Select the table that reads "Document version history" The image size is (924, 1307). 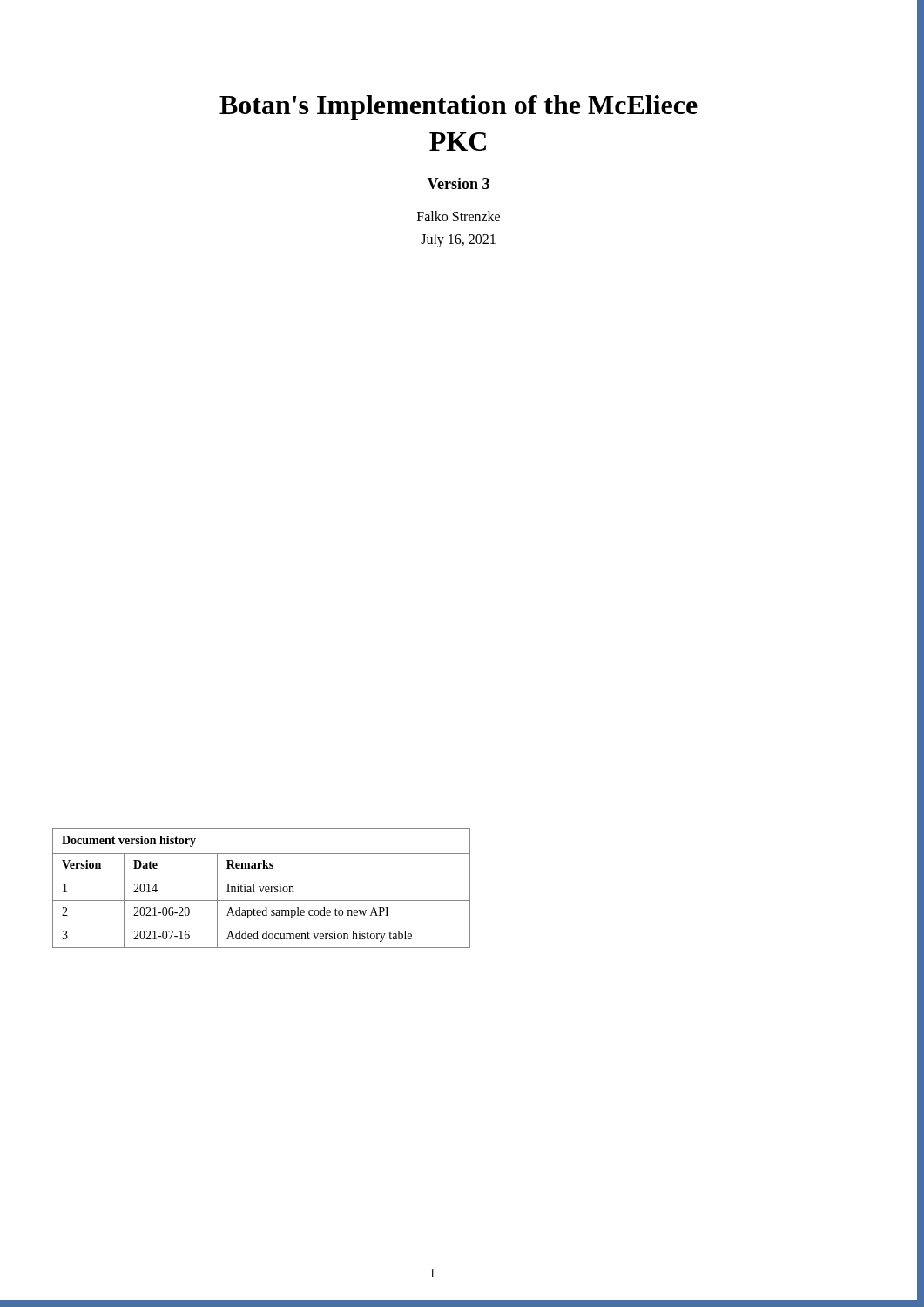261,888
